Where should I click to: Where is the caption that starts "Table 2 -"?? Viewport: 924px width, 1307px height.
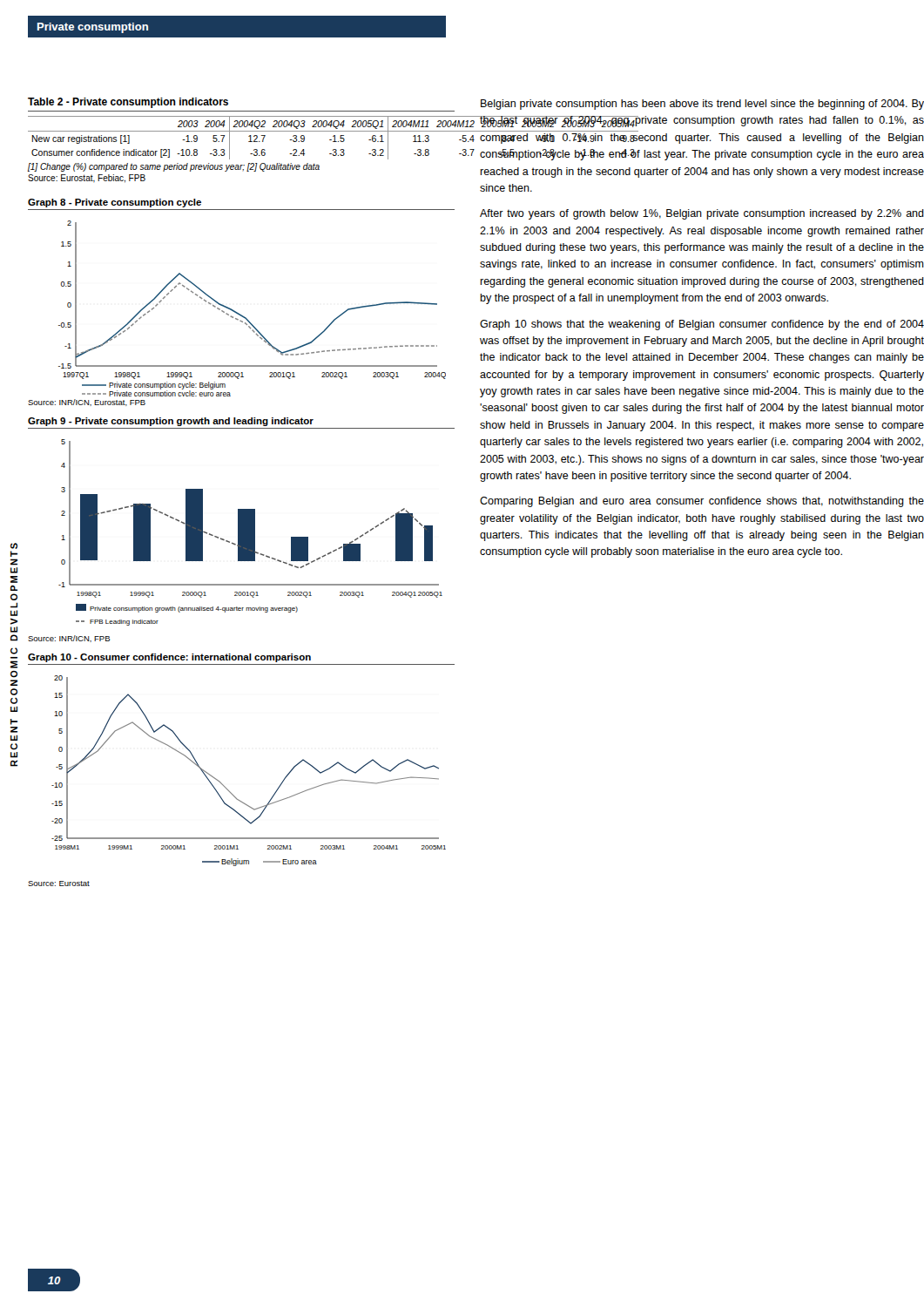[128, 102]
